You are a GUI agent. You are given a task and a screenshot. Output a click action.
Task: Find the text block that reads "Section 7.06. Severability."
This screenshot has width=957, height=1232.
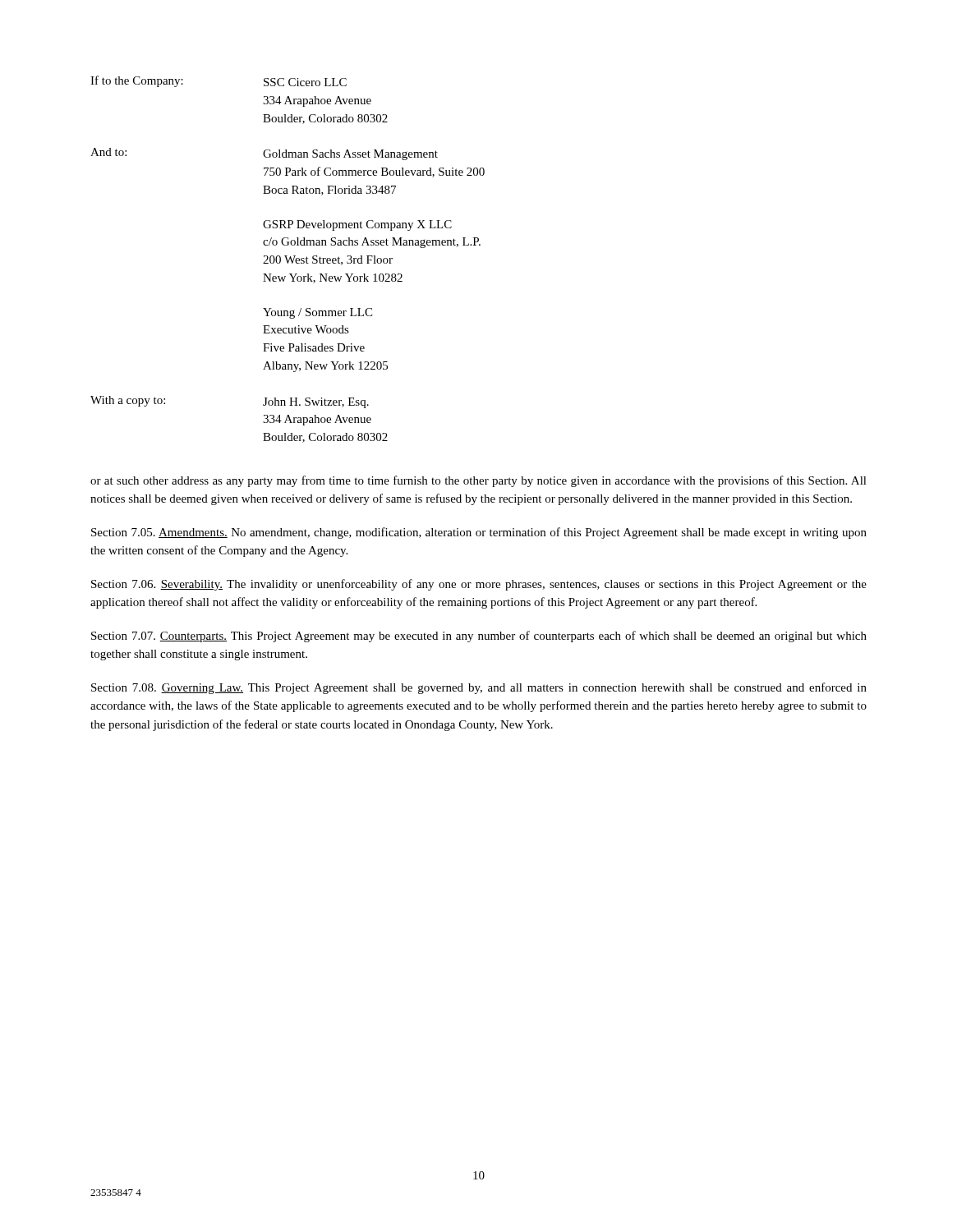coord(478,593)
